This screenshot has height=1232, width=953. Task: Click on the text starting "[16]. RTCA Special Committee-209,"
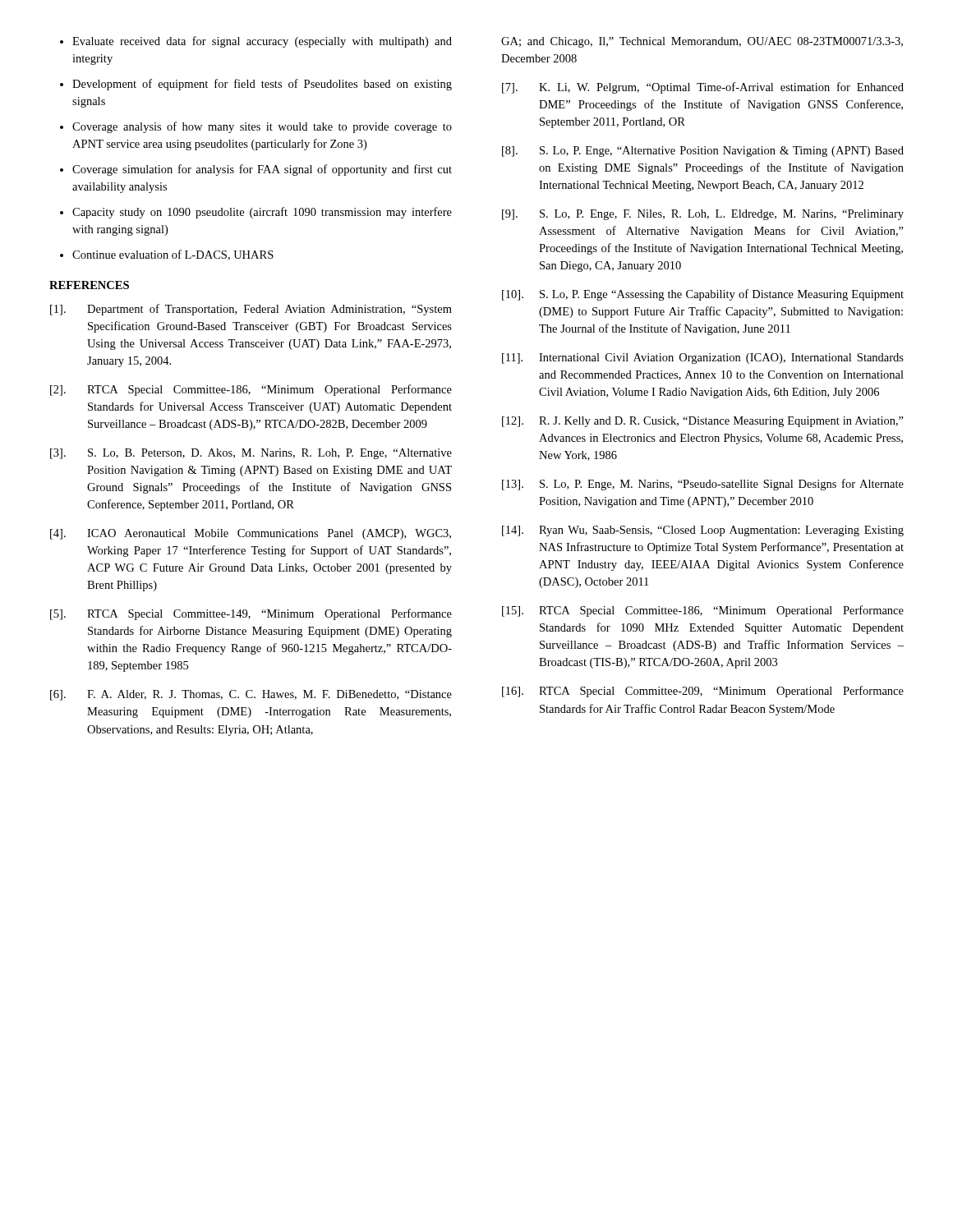702,700
